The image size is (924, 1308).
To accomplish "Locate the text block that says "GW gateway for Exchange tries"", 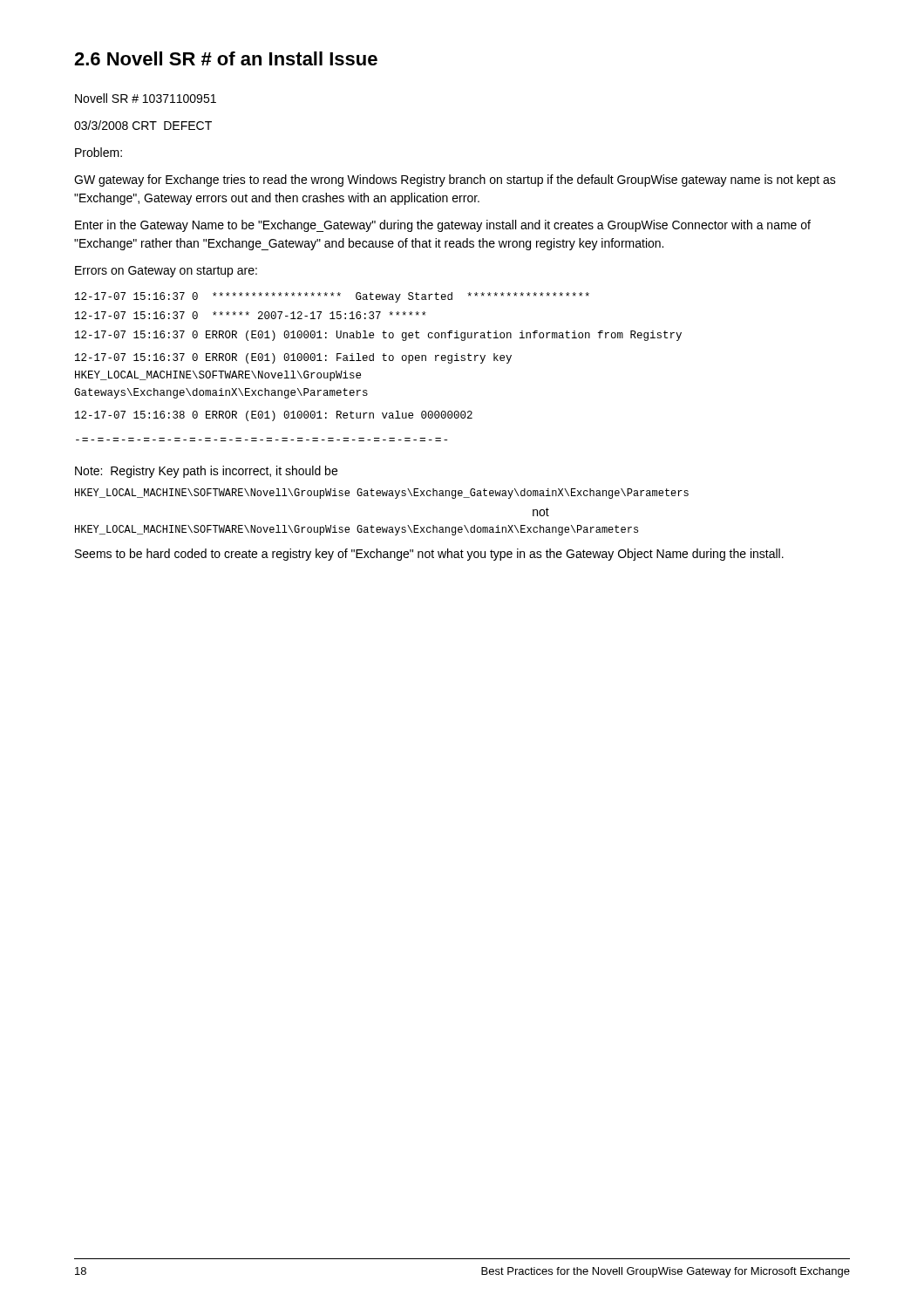I will pyautogui.click(x=455, y=189).
